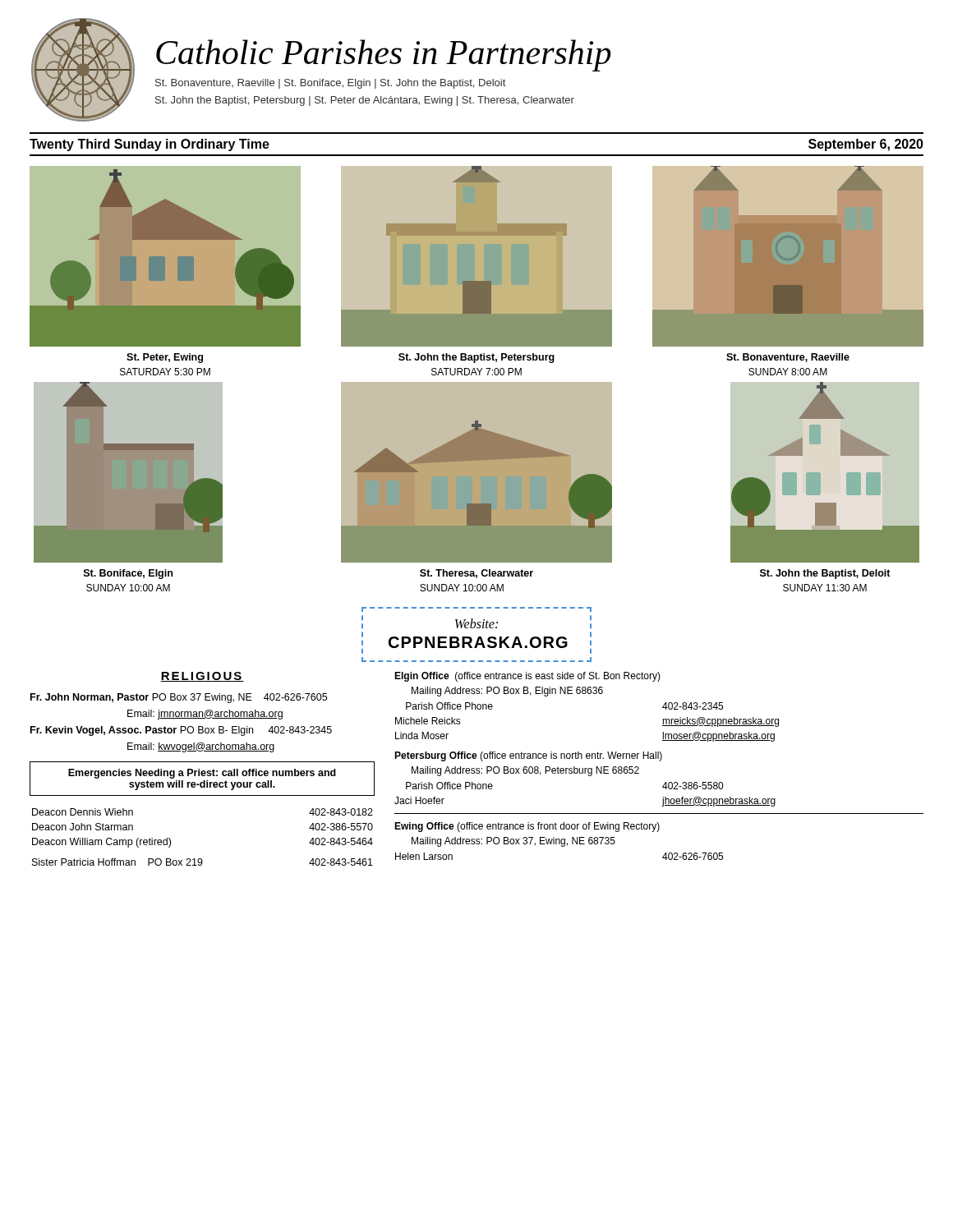Click on the block starting "St. Bonaventure, Raeville | St. Boniface, Elgin"

click(364, 91)
